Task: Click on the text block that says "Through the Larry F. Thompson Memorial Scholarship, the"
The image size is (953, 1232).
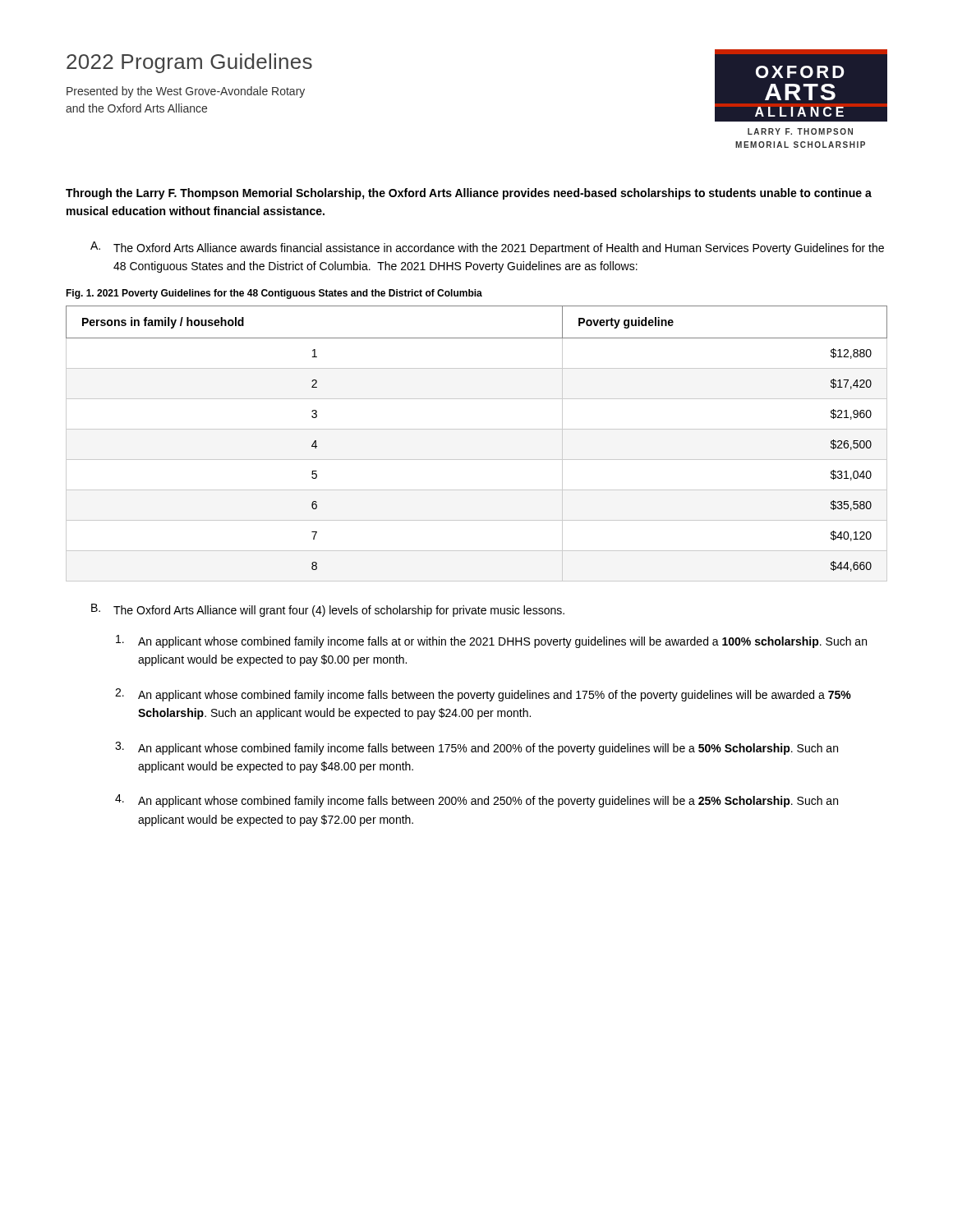Action: tap(469, 202)
